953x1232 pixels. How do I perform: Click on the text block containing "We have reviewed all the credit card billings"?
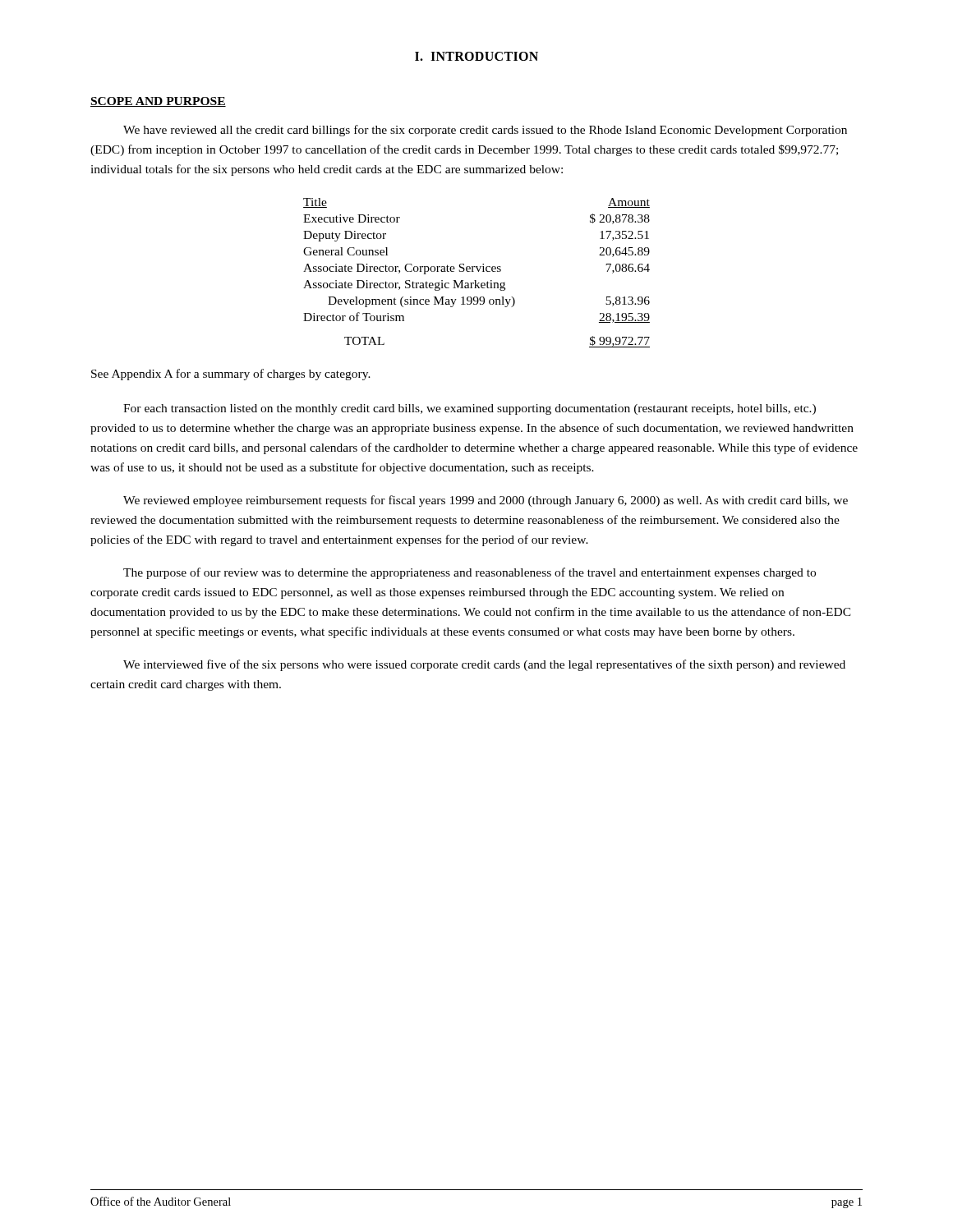[469, 149]
